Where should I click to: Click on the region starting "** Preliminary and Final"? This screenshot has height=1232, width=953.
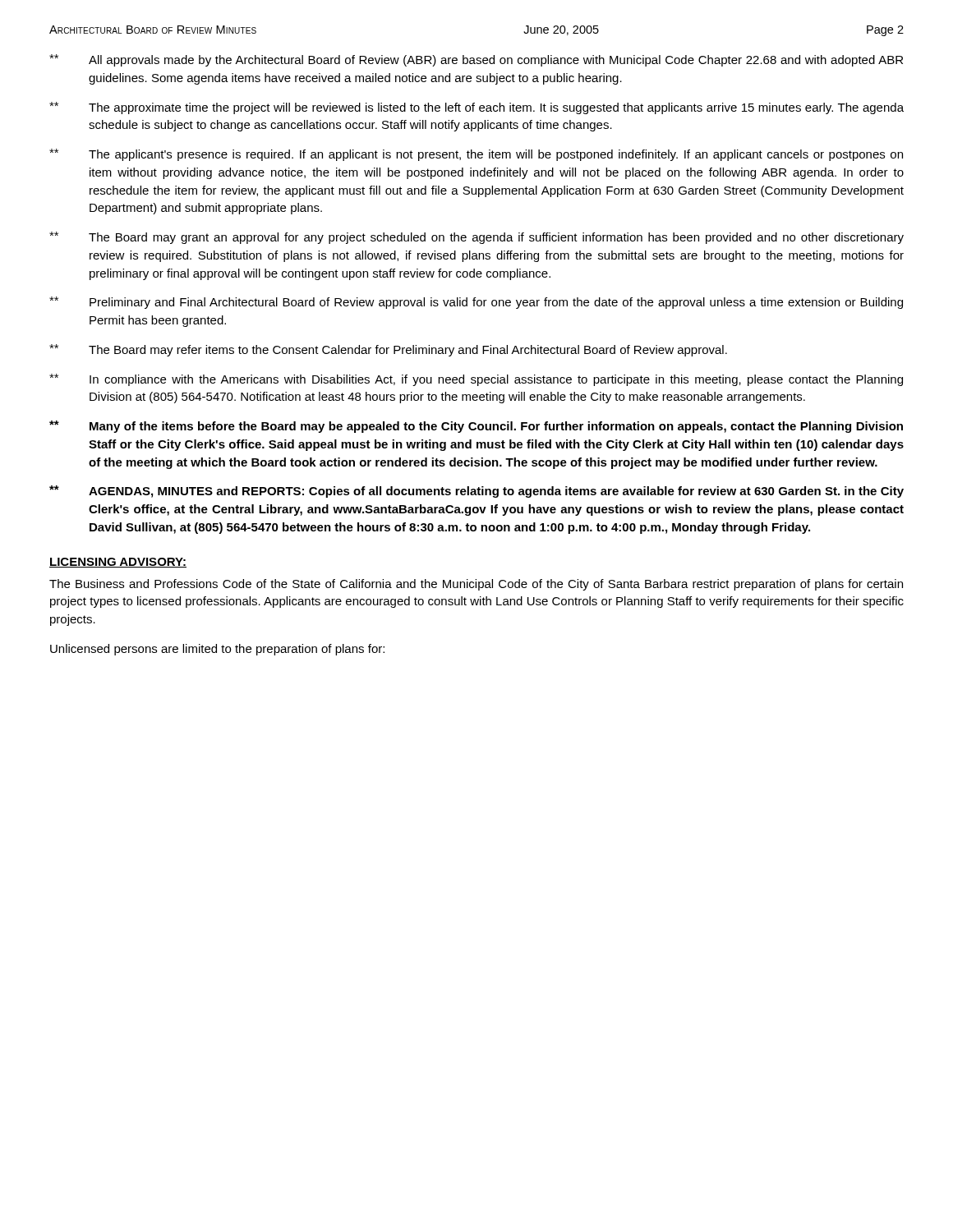coord(476,311)
